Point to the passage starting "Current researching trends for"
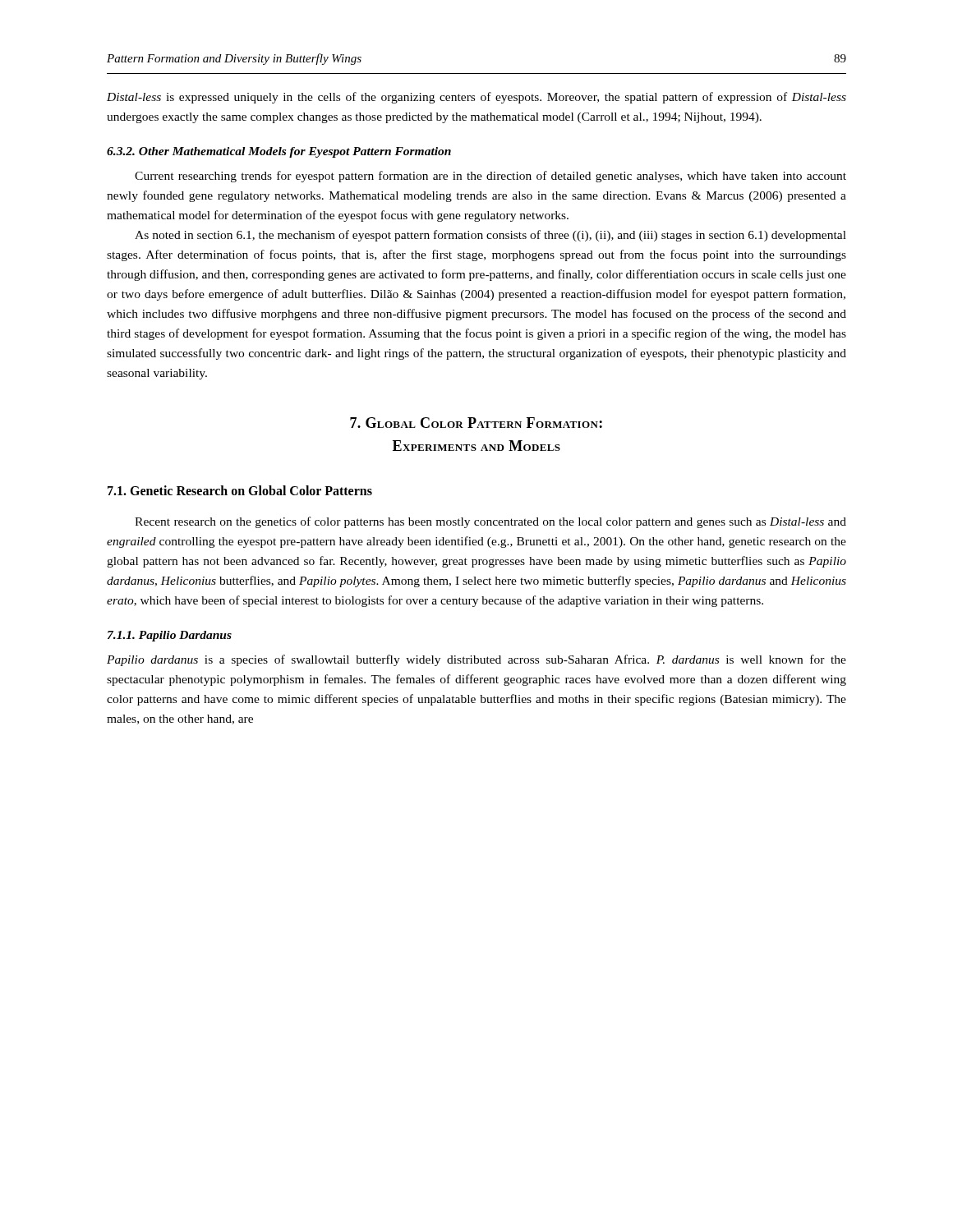953x1232 pixels. point(476,275)
